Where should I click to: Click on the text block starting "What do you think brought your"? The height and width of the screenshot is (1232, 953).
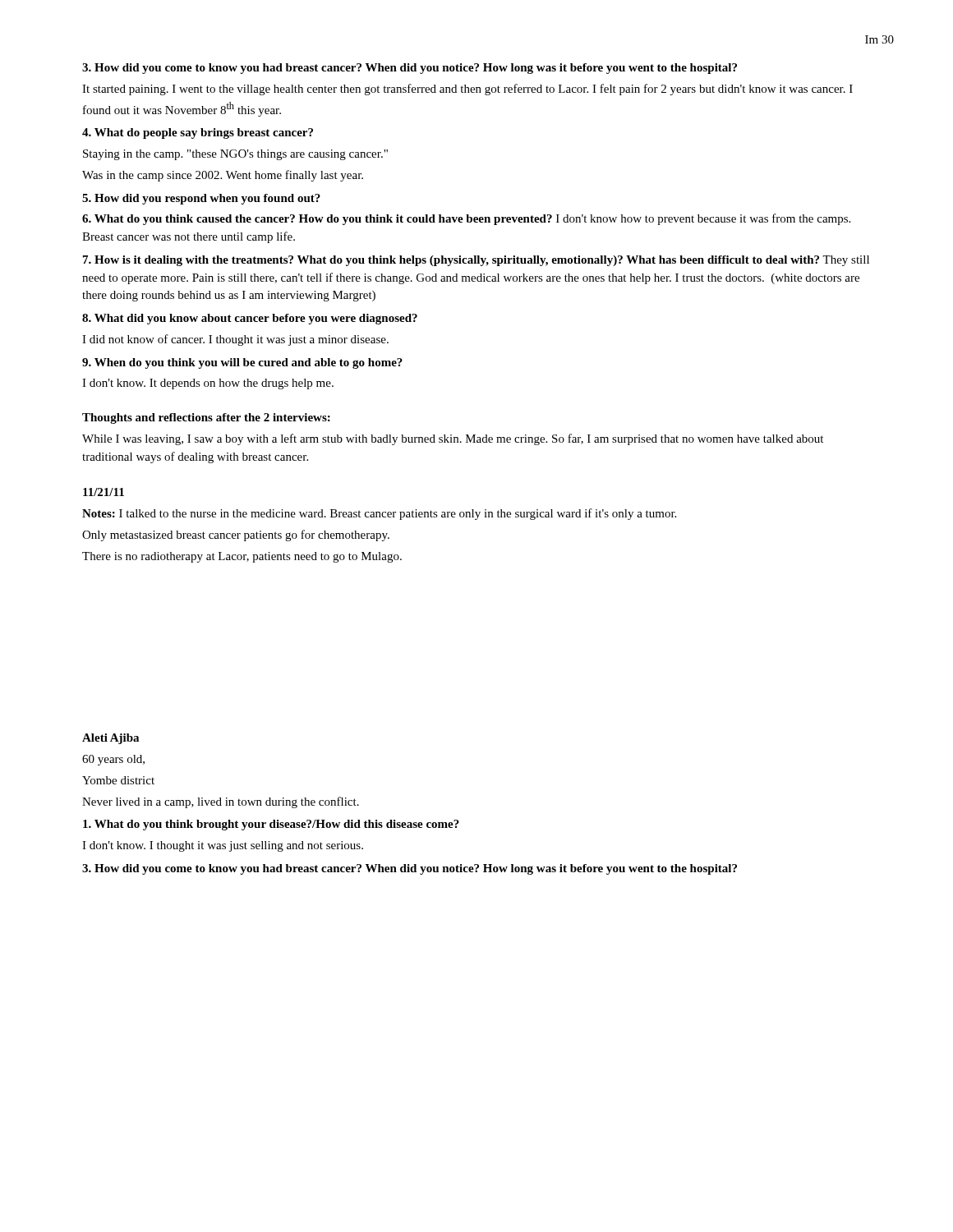[271, 825]
